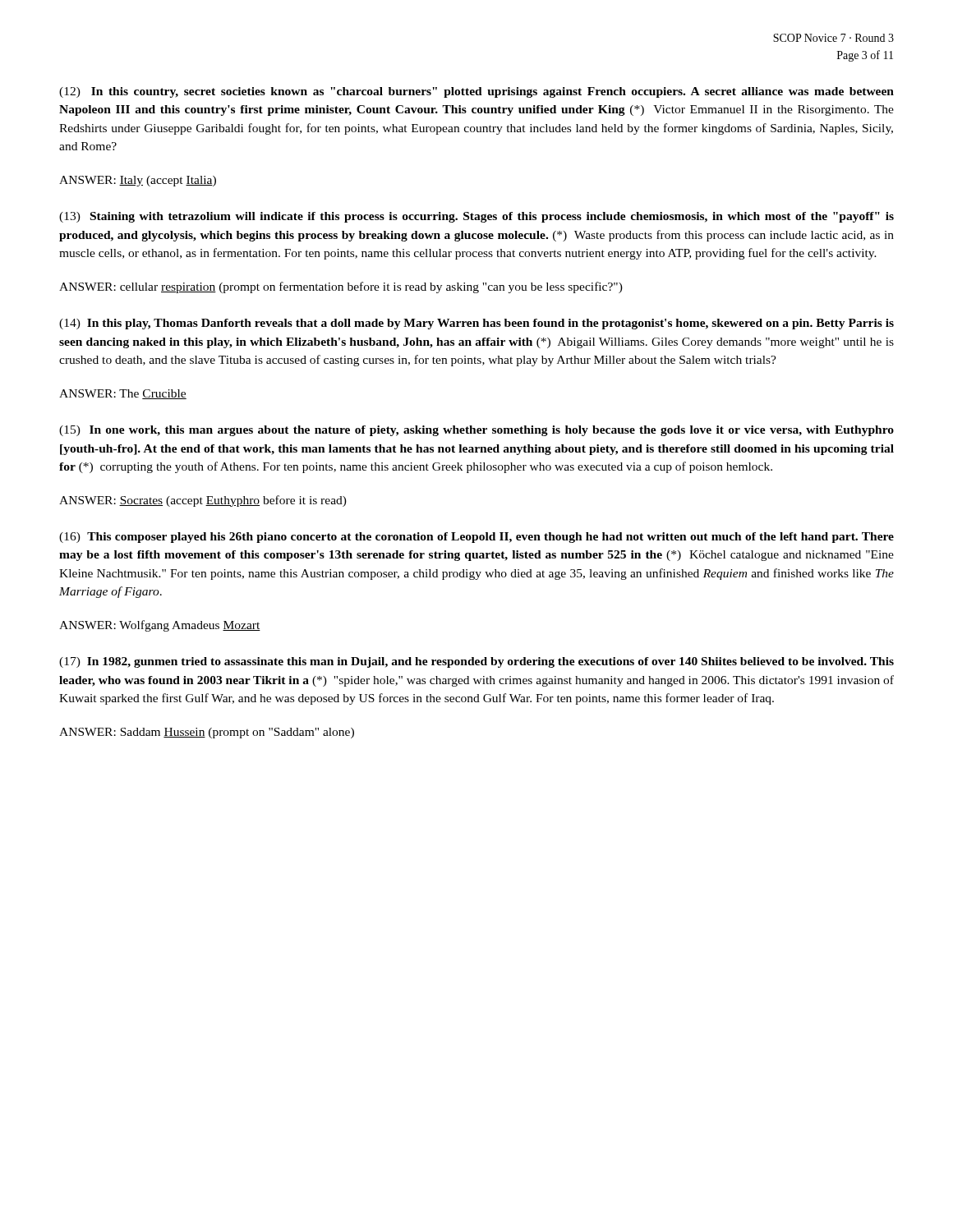Image resolution: width=953 pixels, height=1232 pixels.
Task: Locate the block starting "(12) In this"
Action: 476,119
